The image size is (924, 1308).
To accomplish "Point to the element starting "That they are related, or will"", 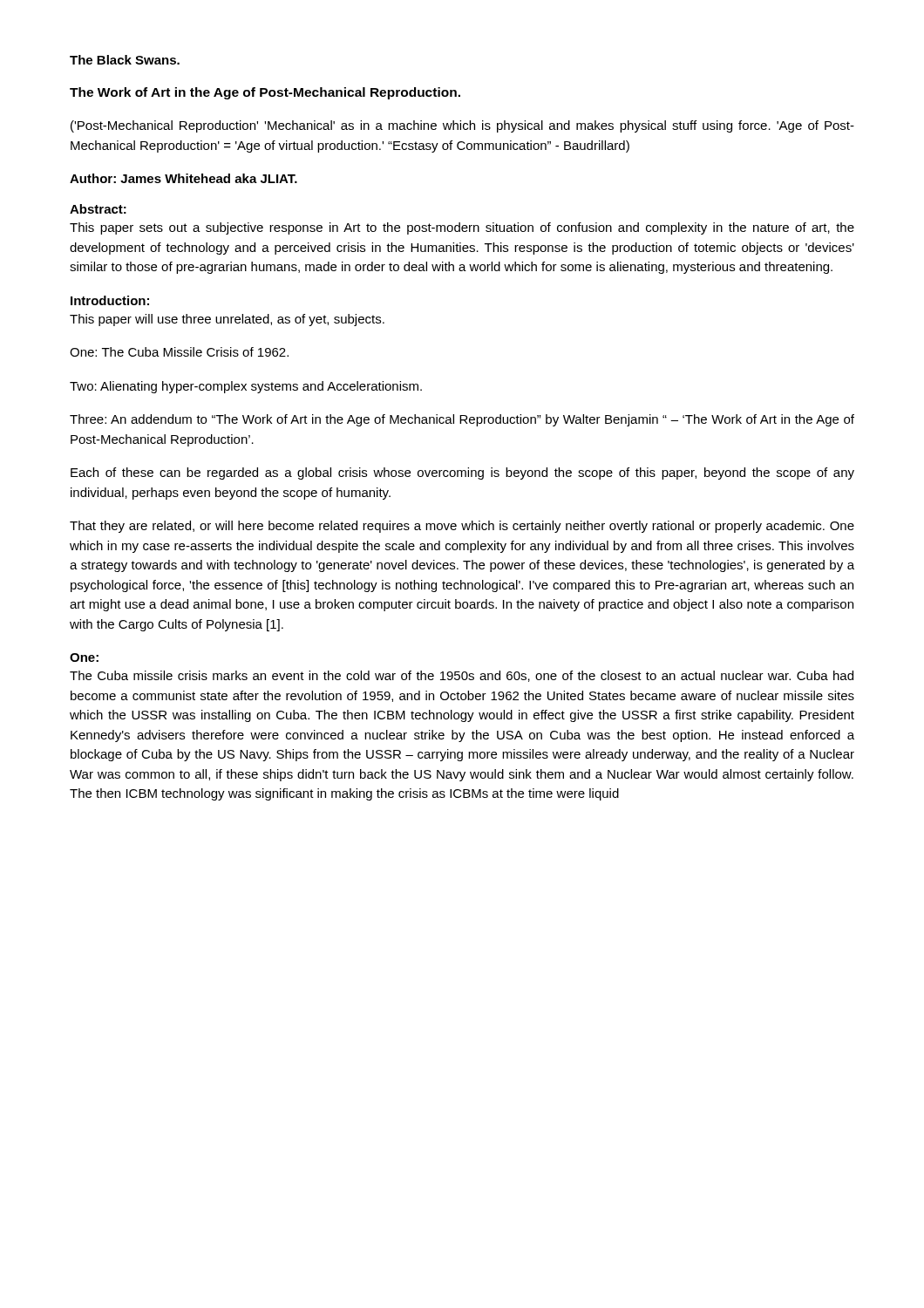I will point(462,574).
